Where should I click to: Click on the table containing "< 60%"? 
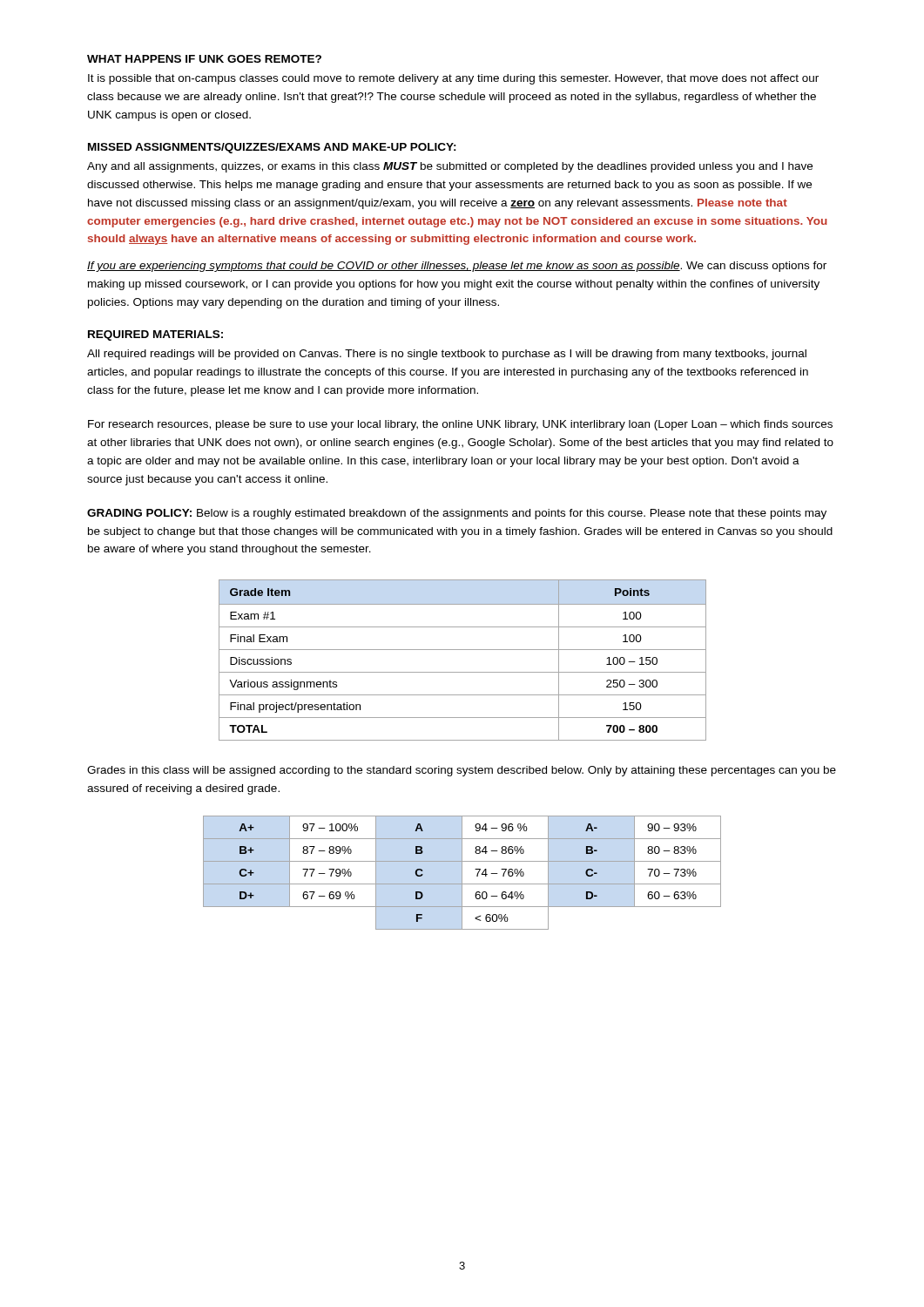[462, 873]
